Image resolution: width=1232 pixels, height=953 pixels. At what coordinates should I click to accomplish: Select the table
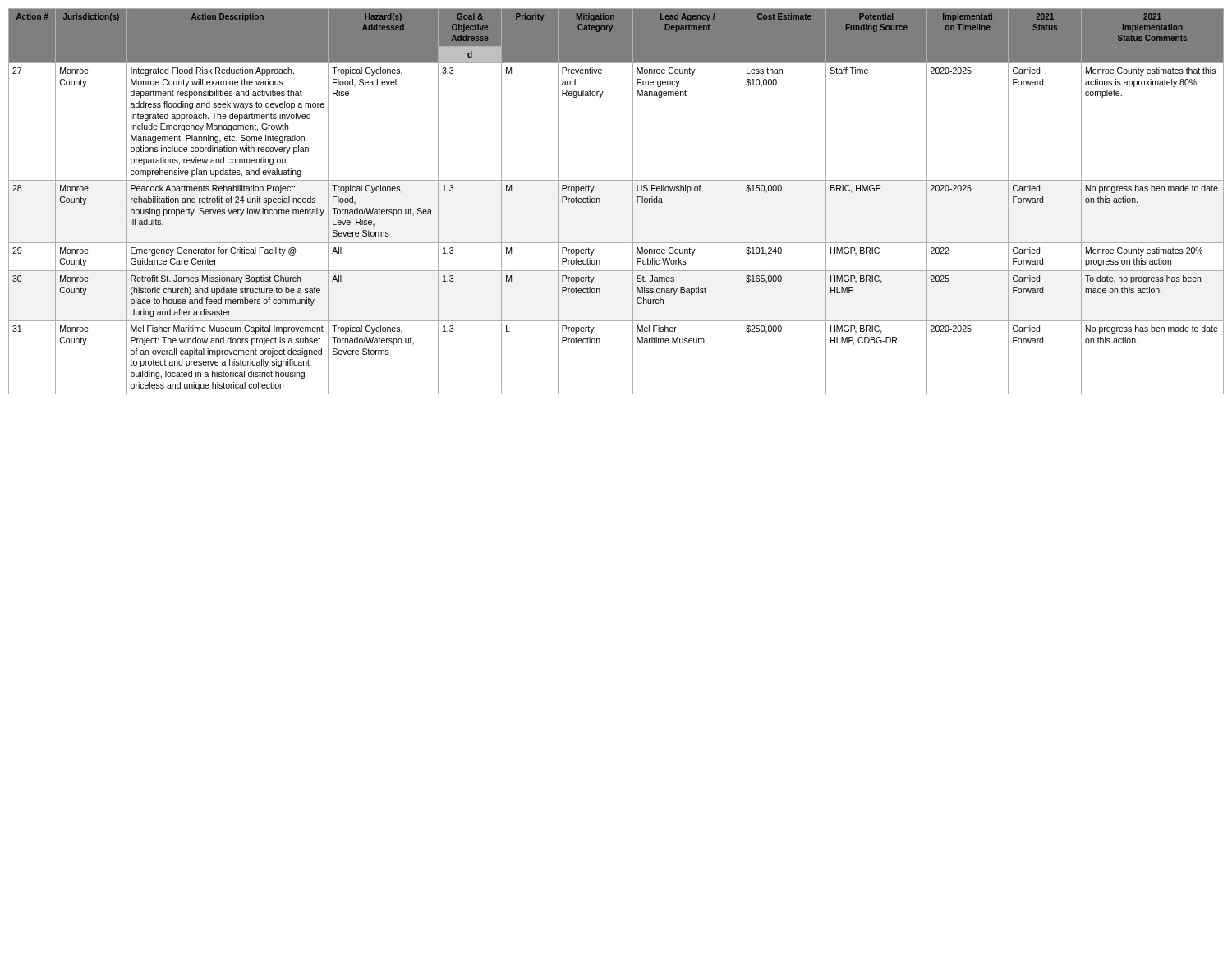[616, 201]
